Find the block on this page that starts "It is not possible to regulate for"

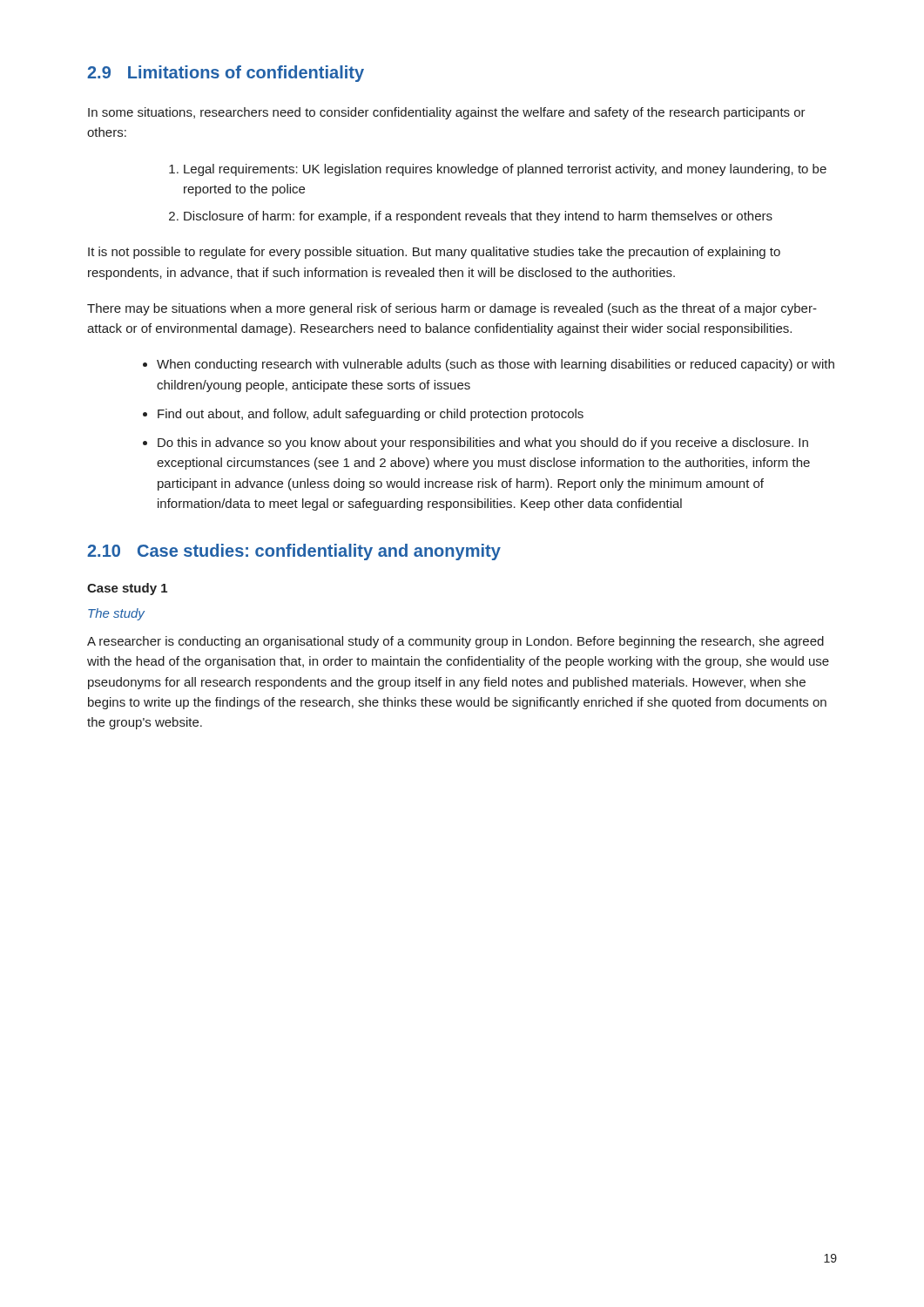click(434, 262)
